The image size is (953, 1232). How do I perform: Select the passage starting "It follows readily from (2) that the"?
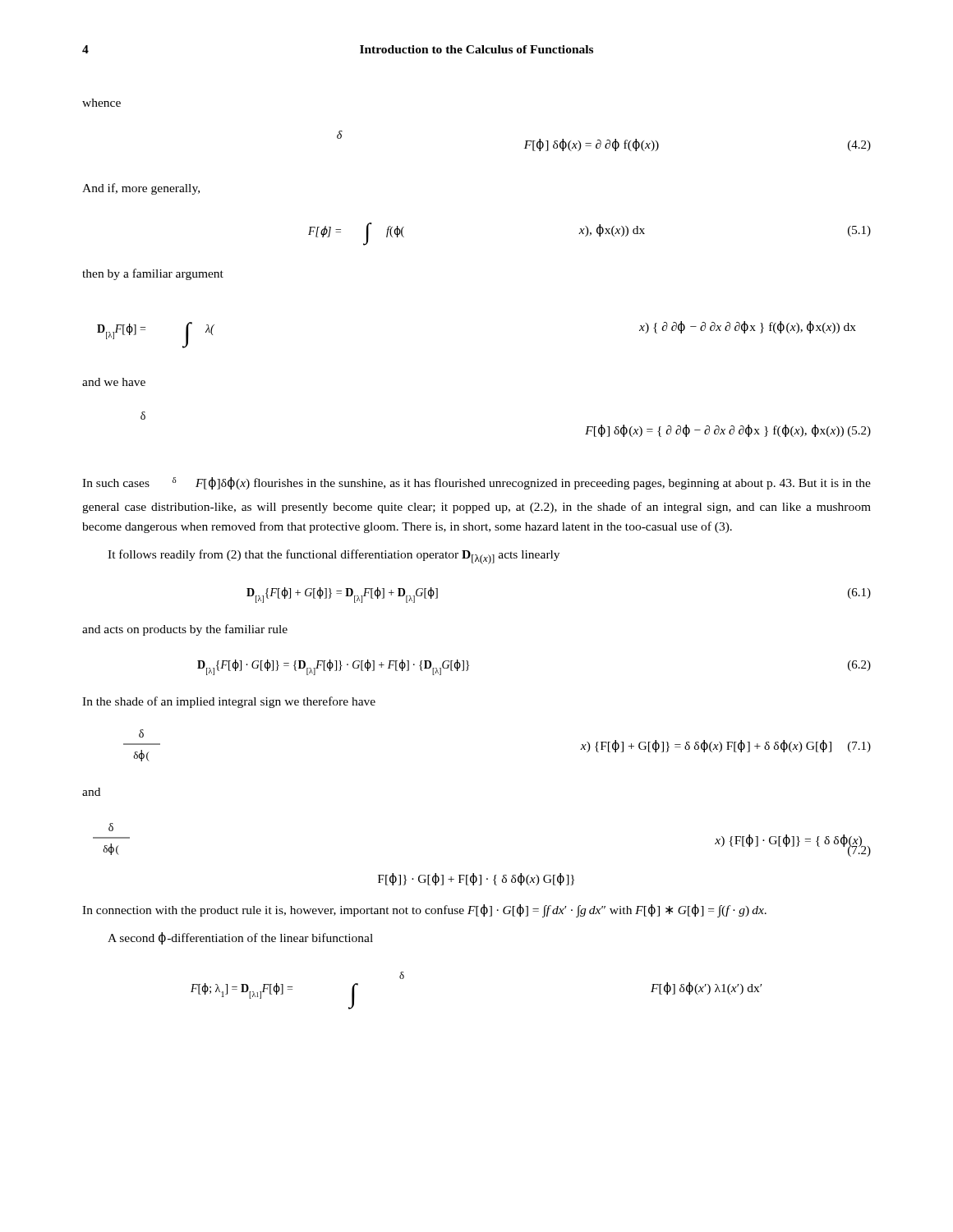pyautogui.click(x=334, y=556)
